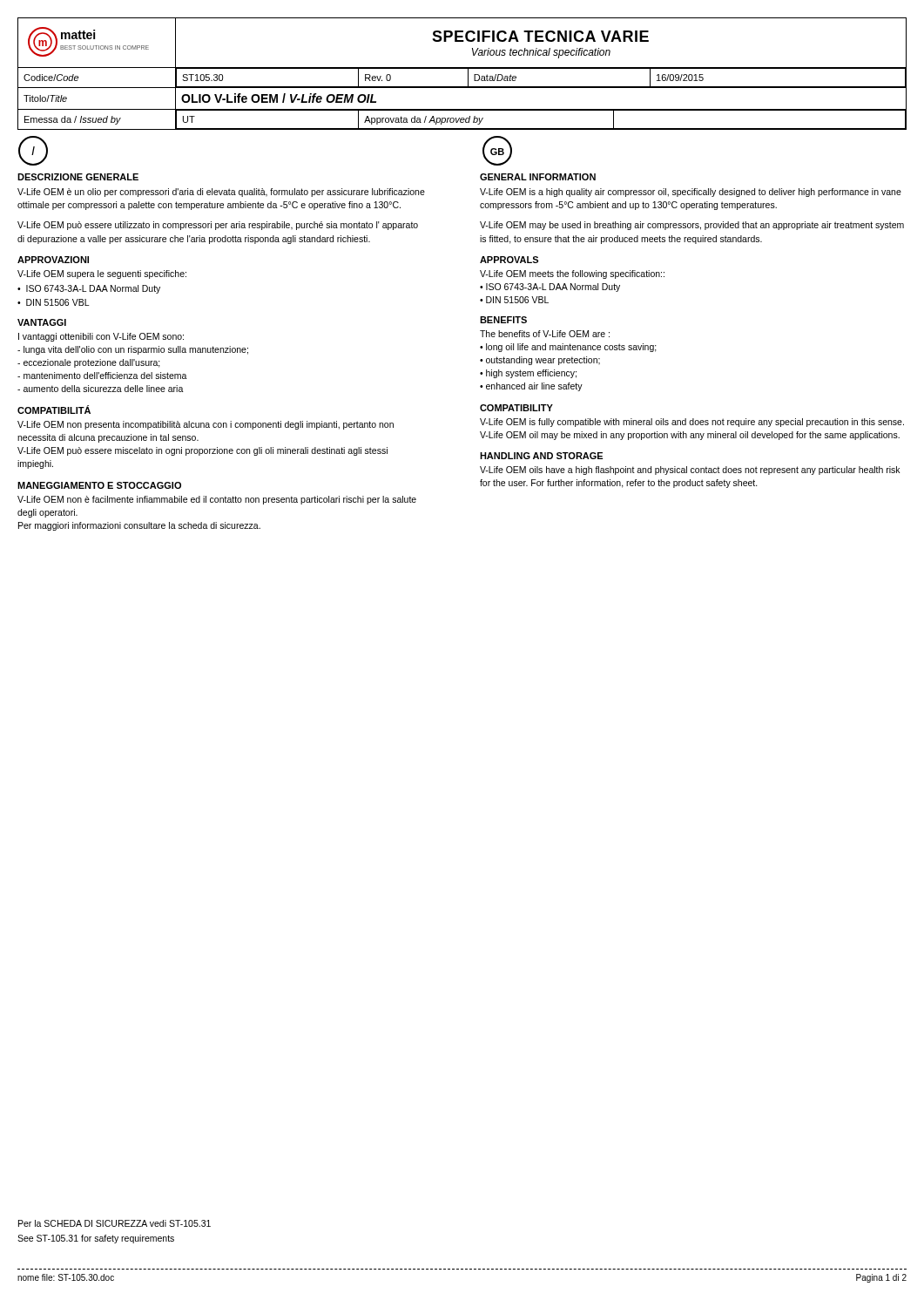
Task: Find the region starting "DESCRIZIONE GENERALE"
Action: (x=78, y=177)
